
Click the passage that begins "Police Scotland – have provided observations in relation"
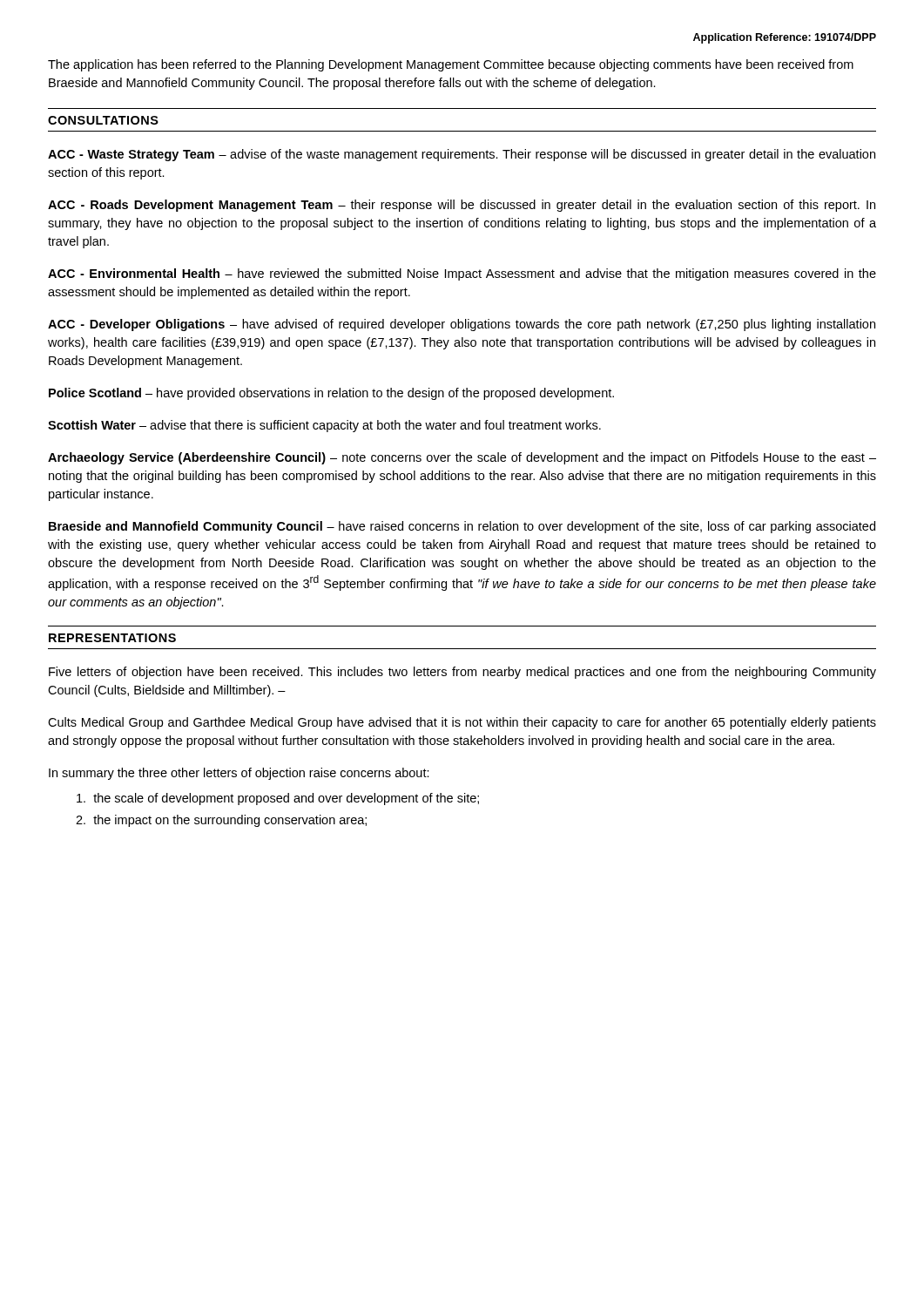[x=331, y=393]
